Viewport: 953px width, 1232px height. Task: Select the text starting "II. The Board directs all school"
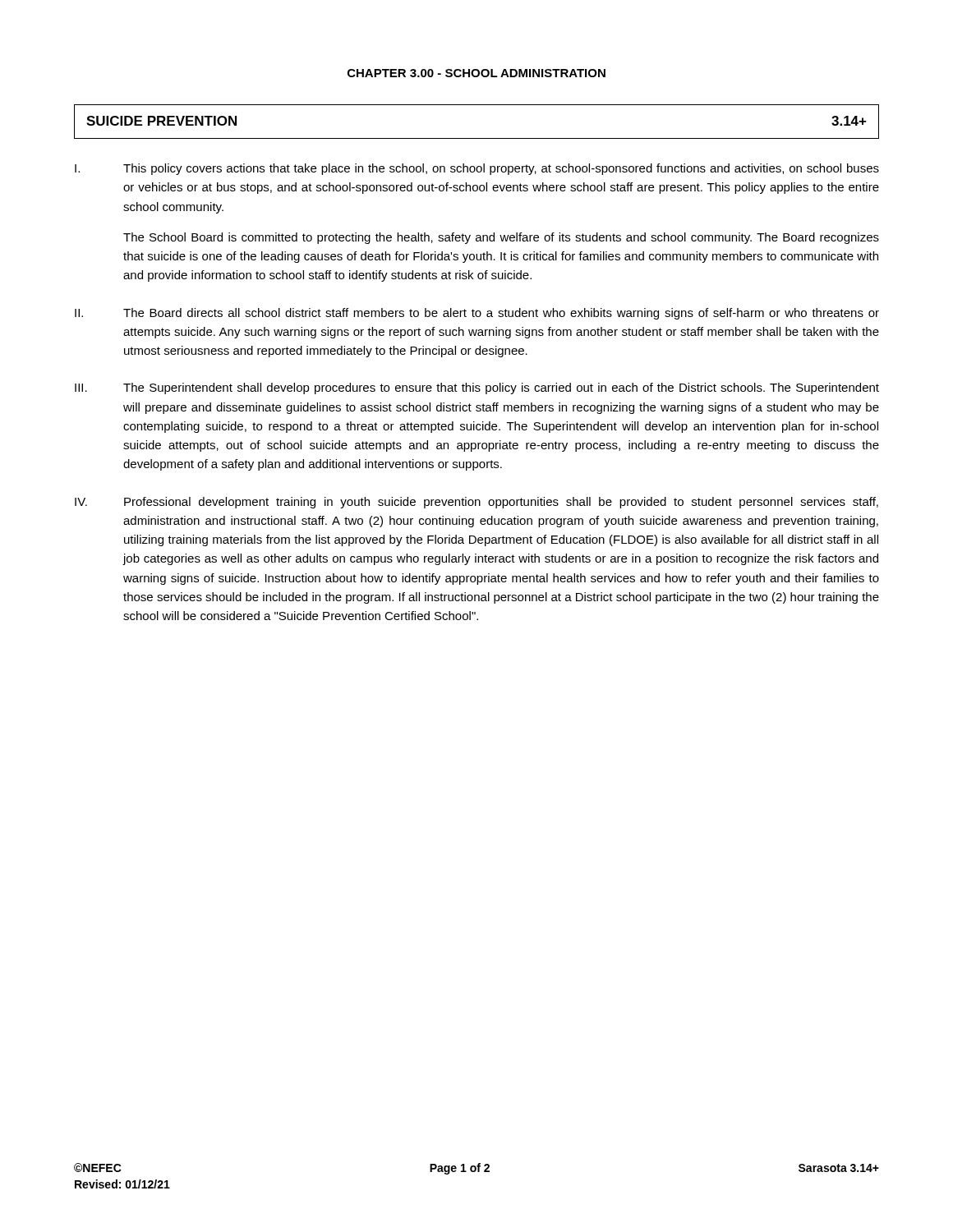pos(476,331)
